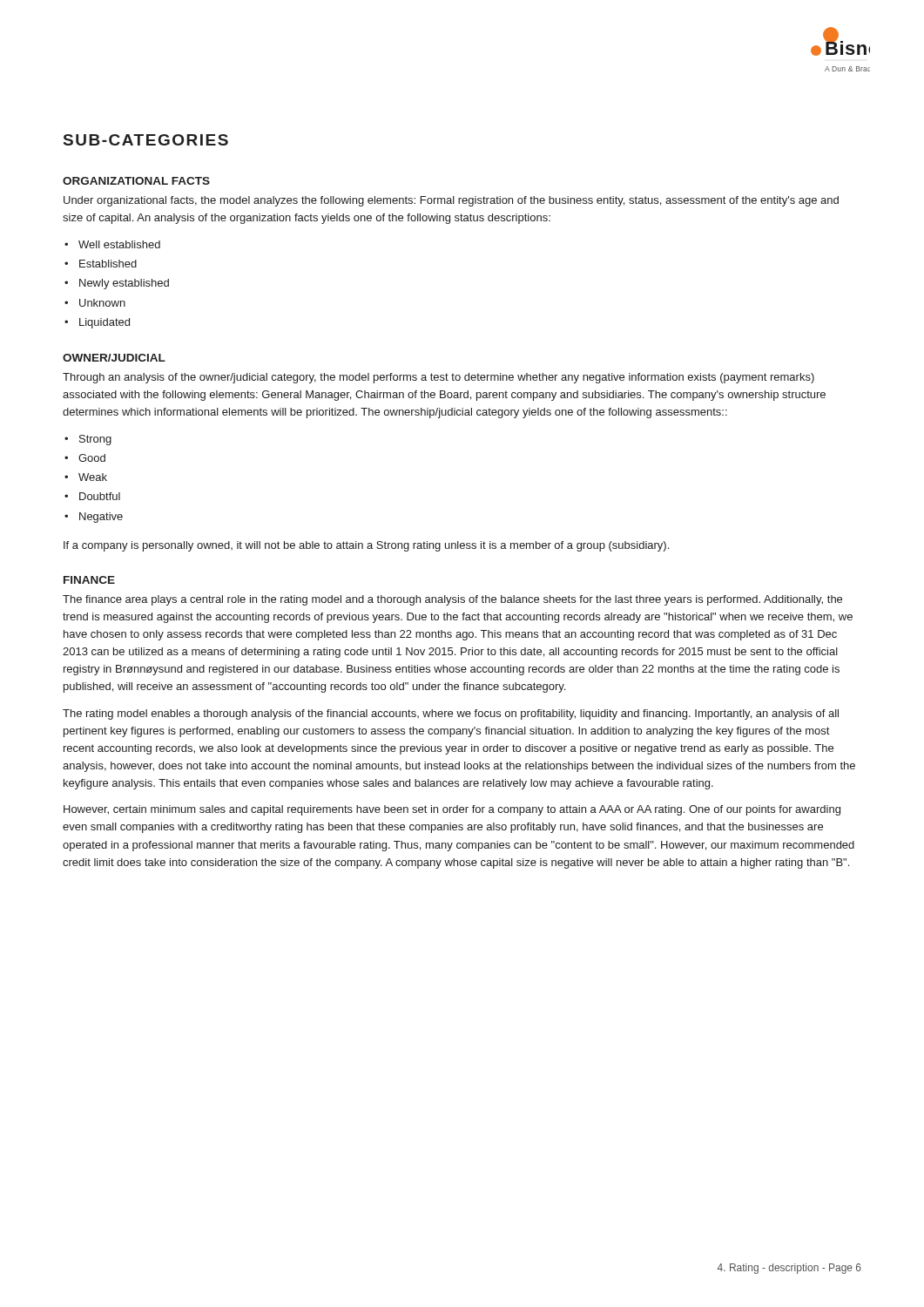The image size is (924, 1307).
Task: Navigate to the element starting "Through an analysis"
Action: [462, 395]
